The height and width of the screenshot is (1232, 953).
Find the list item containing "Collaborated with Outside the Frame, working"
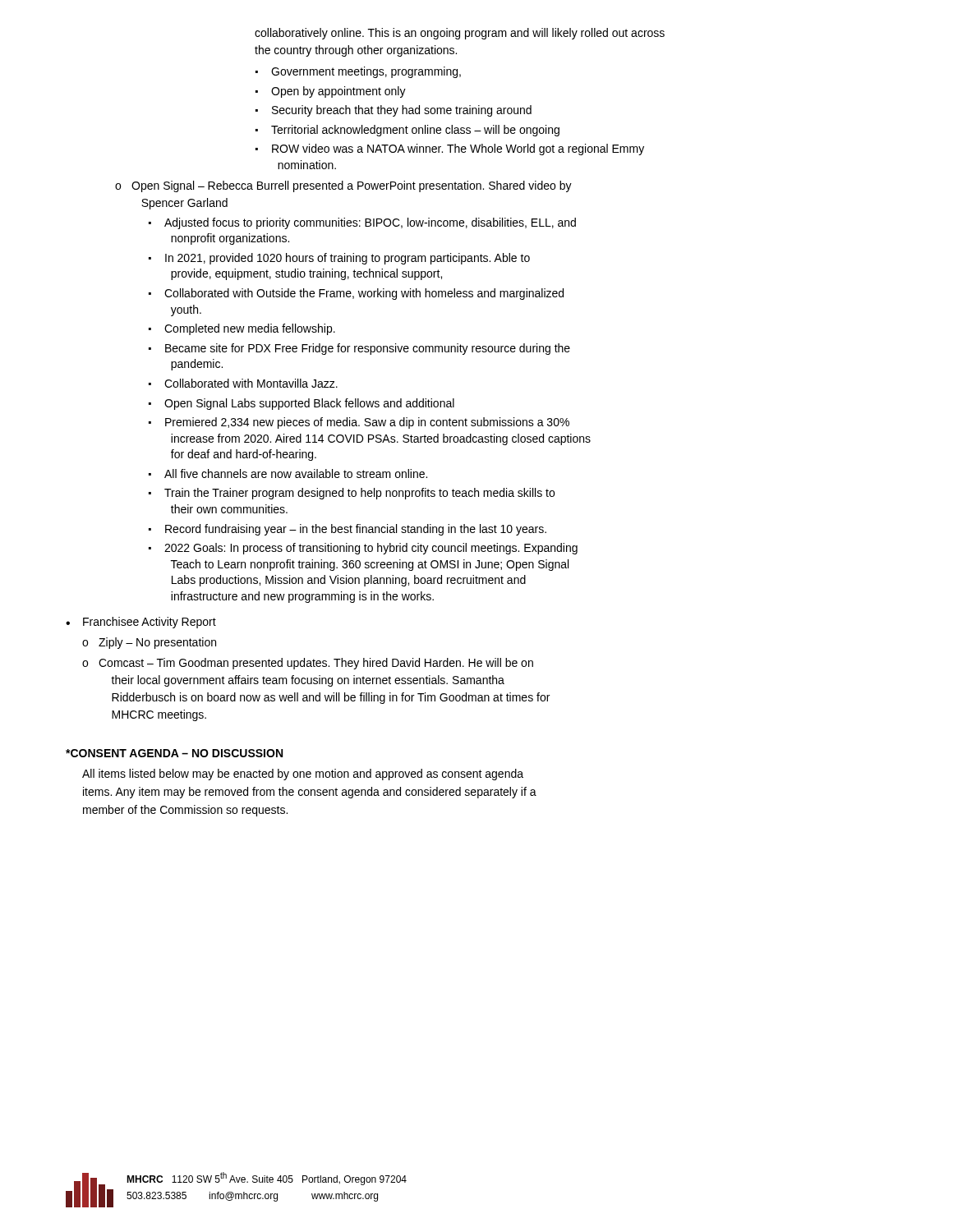click(x=364, y=301)
